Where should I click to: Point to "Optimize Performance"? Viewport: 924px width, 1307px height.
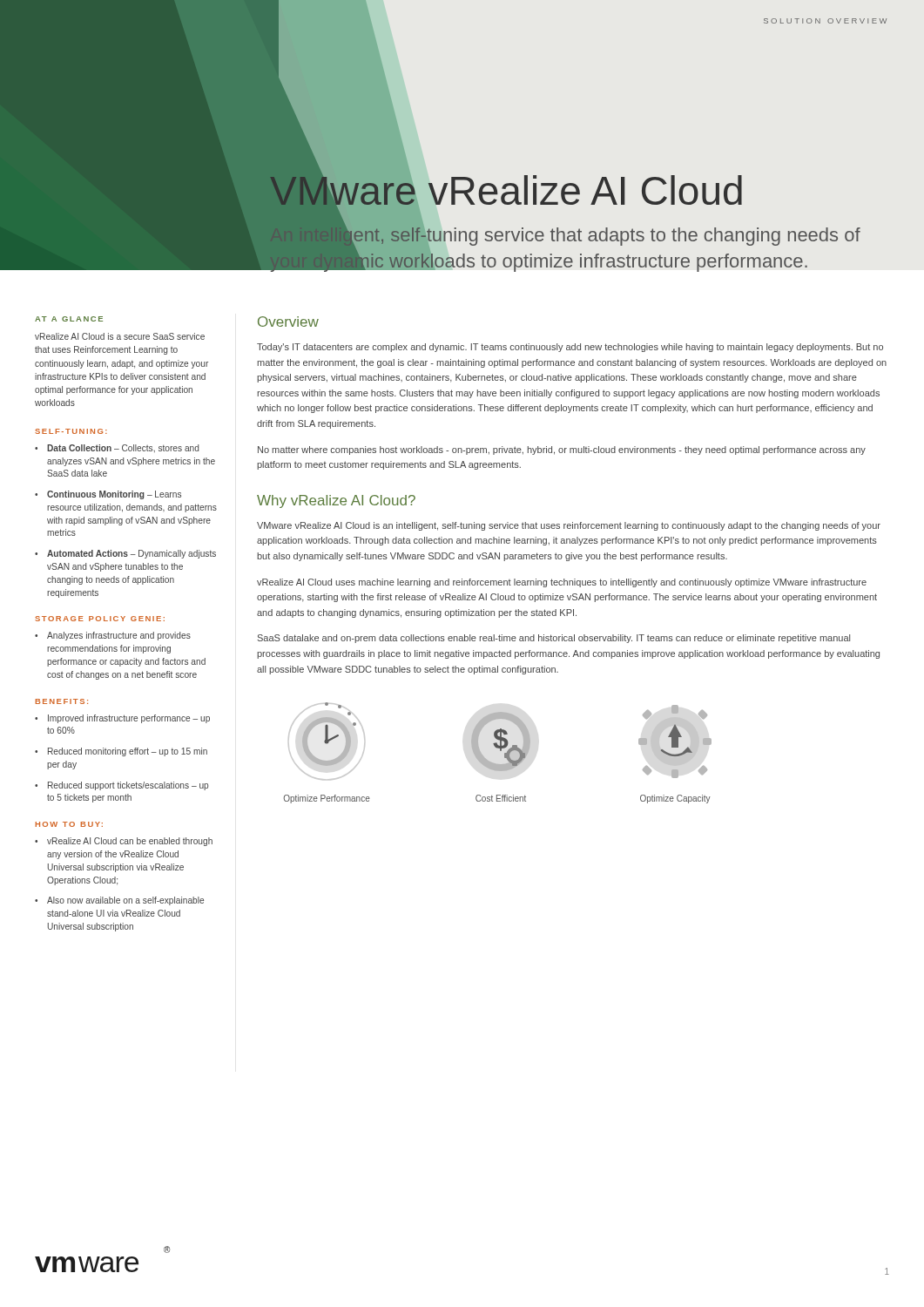click(327, 799)
